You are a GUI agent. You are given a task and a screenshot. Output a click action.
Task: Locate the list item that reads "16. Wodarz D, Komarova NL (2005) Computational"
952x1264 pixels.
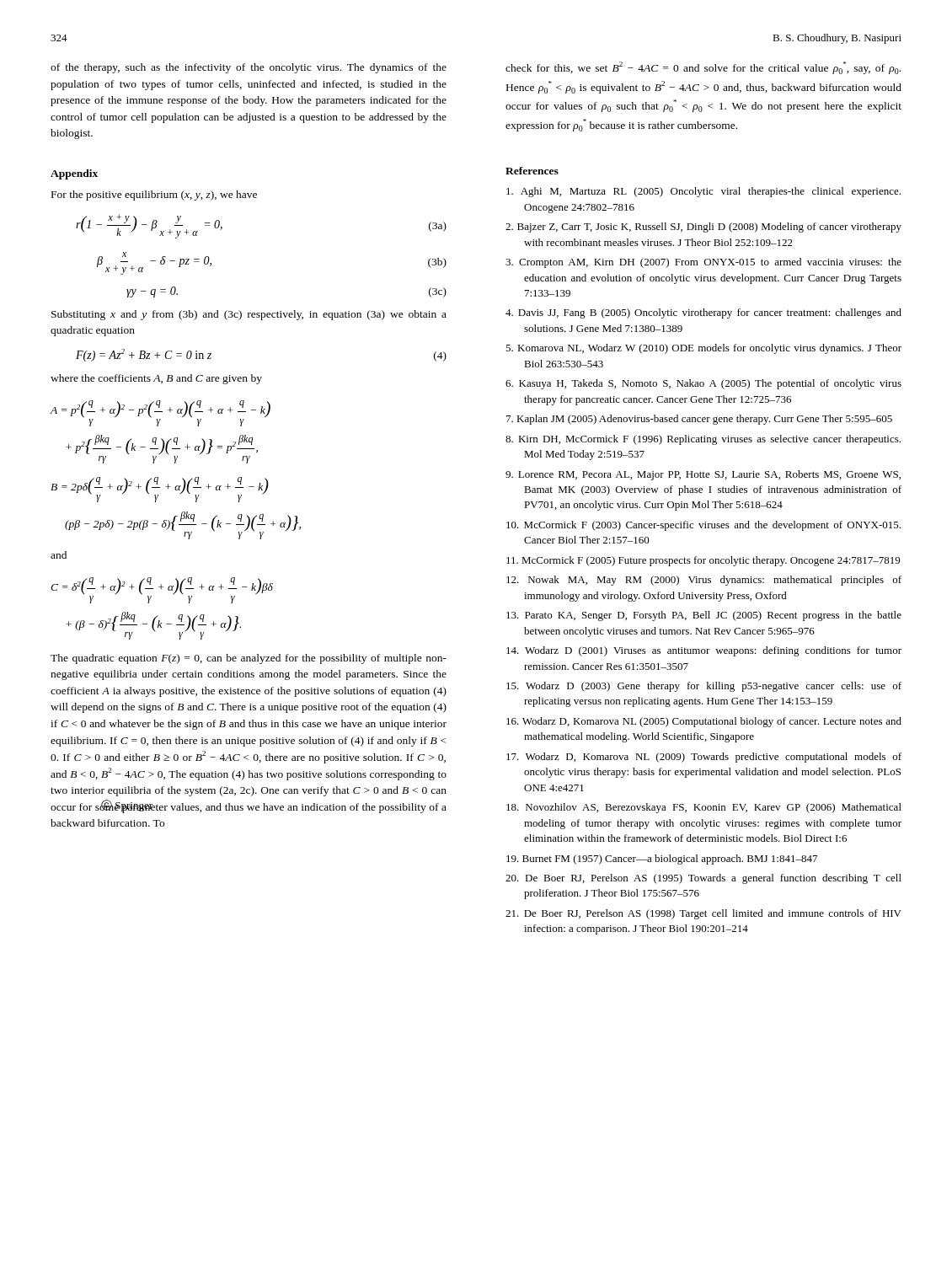703,729
